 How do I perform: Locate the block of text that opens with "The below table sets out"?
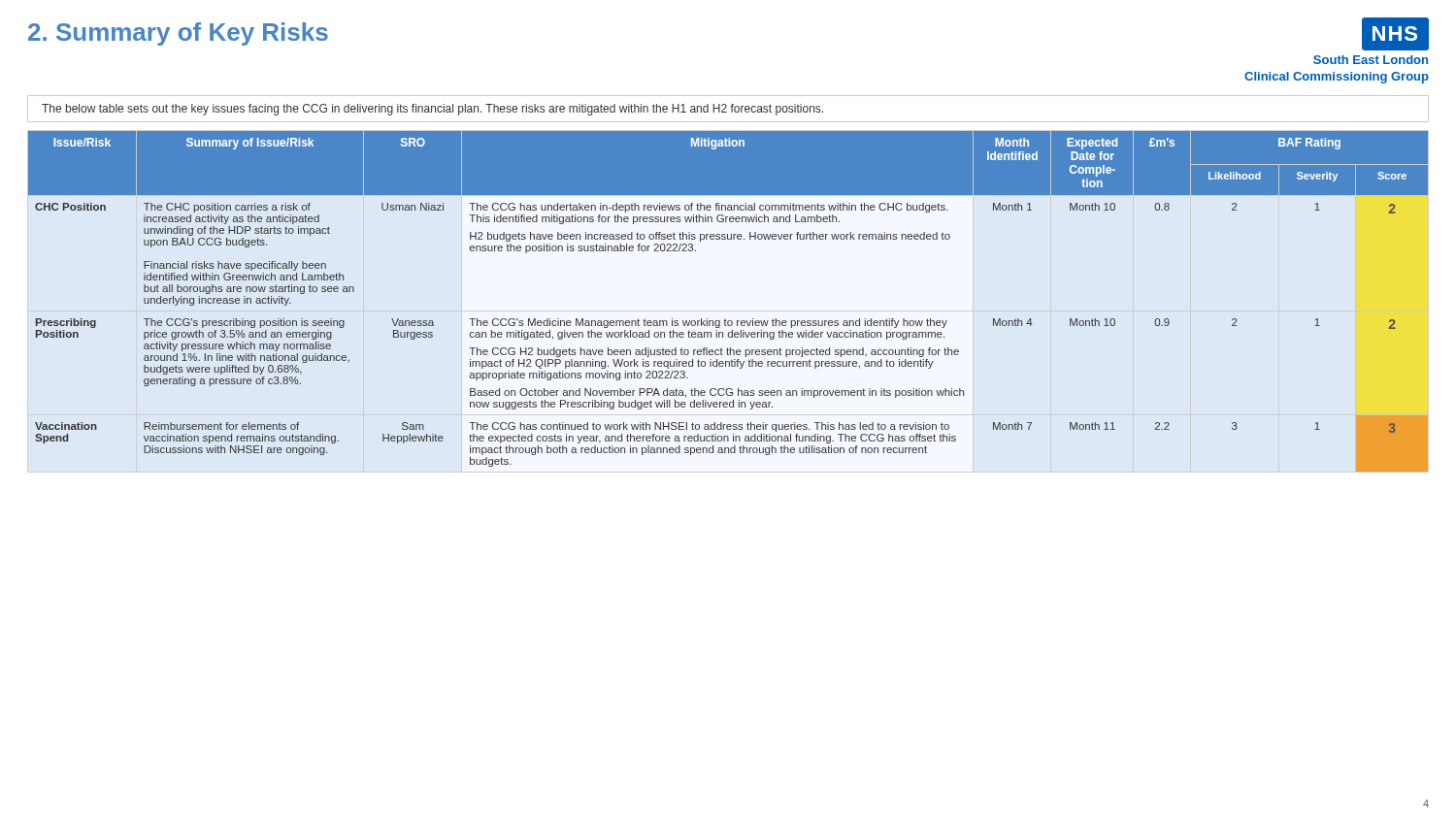pos(433,108)
